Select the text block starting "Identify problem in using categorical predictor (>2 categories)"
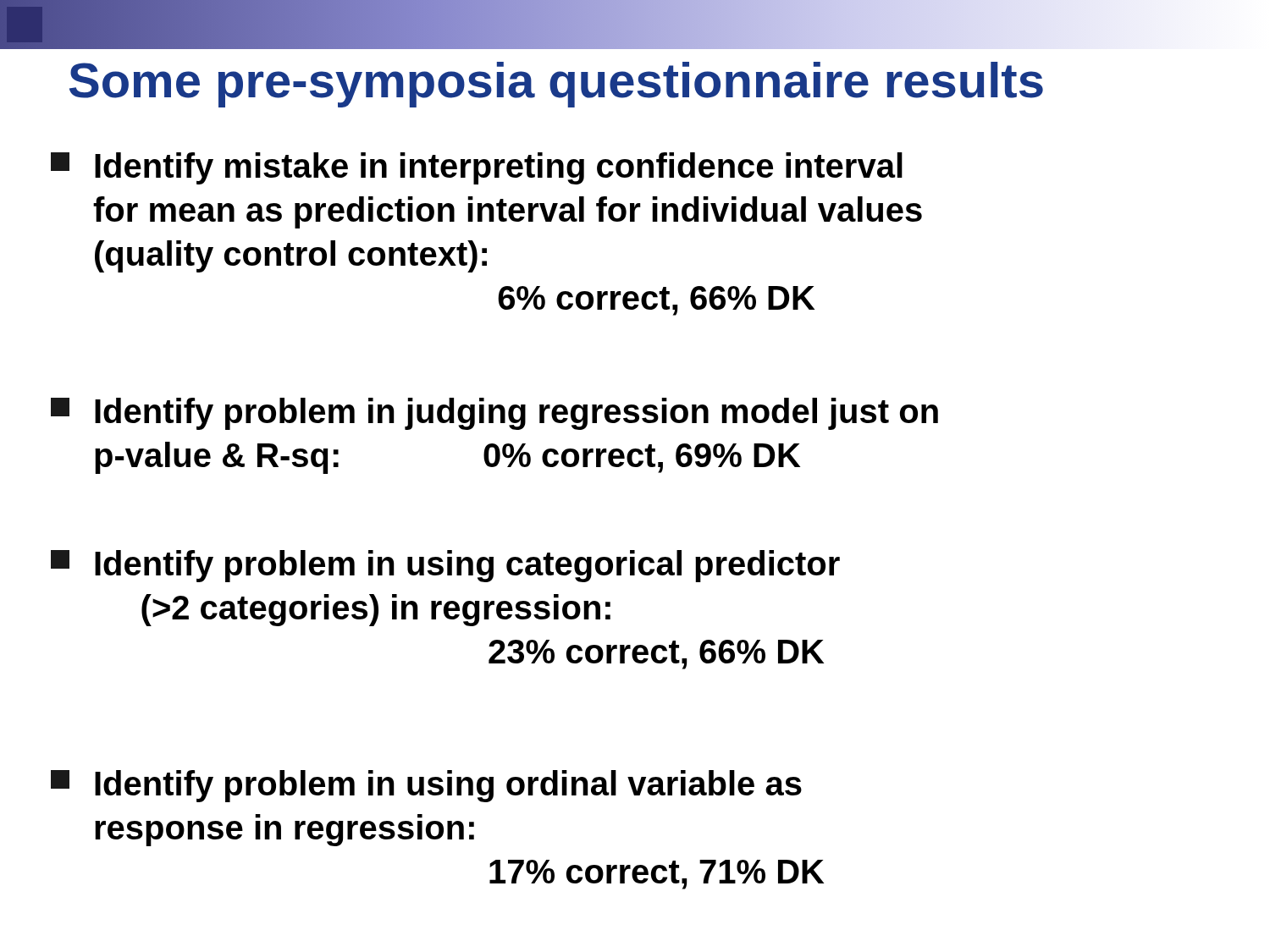The width and height of the screenshot is (1270, 952). pyautogui.click(x=445, y=566)
